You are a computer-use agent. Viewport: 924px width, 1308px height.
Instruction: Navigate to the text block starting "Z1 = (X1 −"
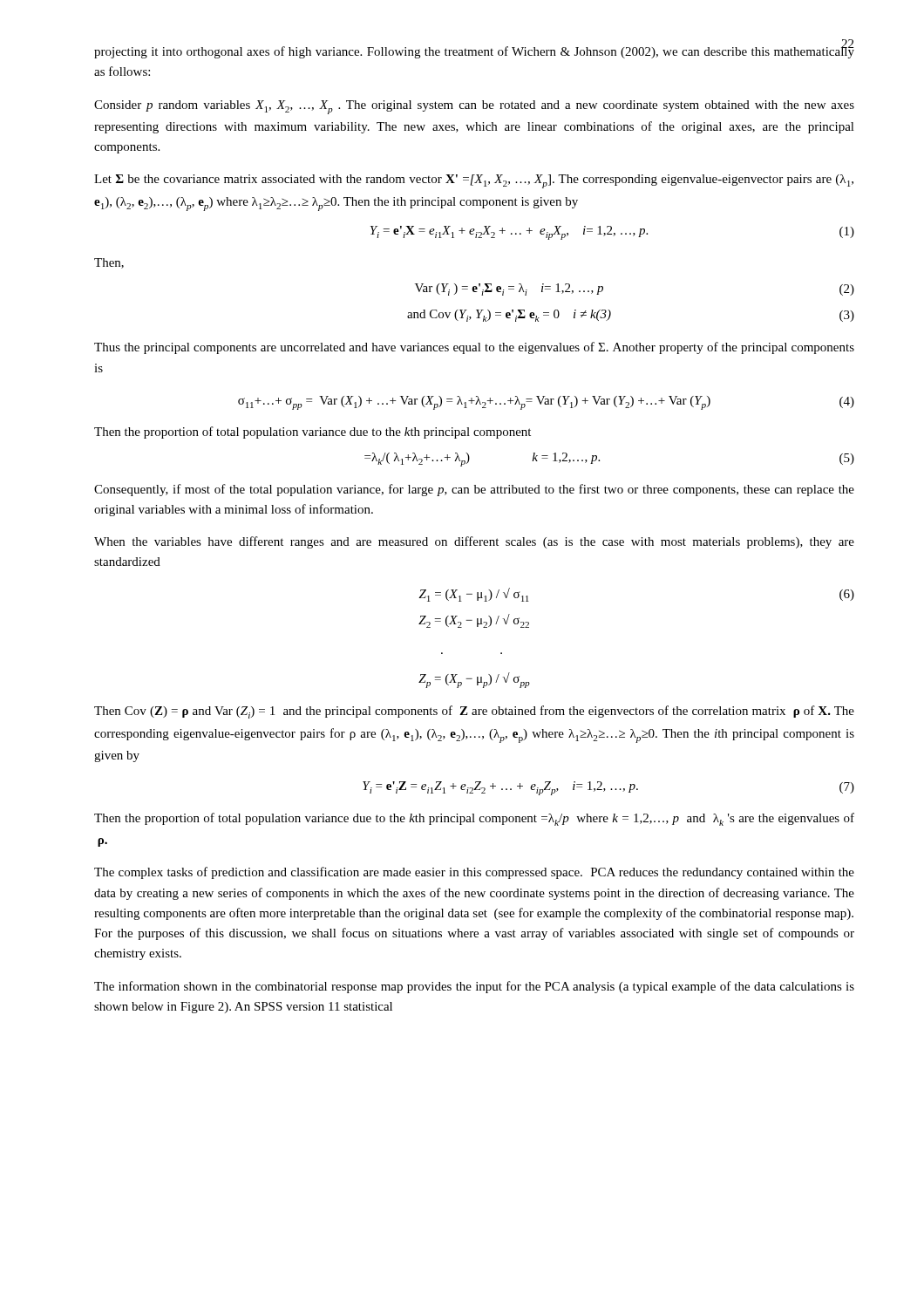pos(474,637)
